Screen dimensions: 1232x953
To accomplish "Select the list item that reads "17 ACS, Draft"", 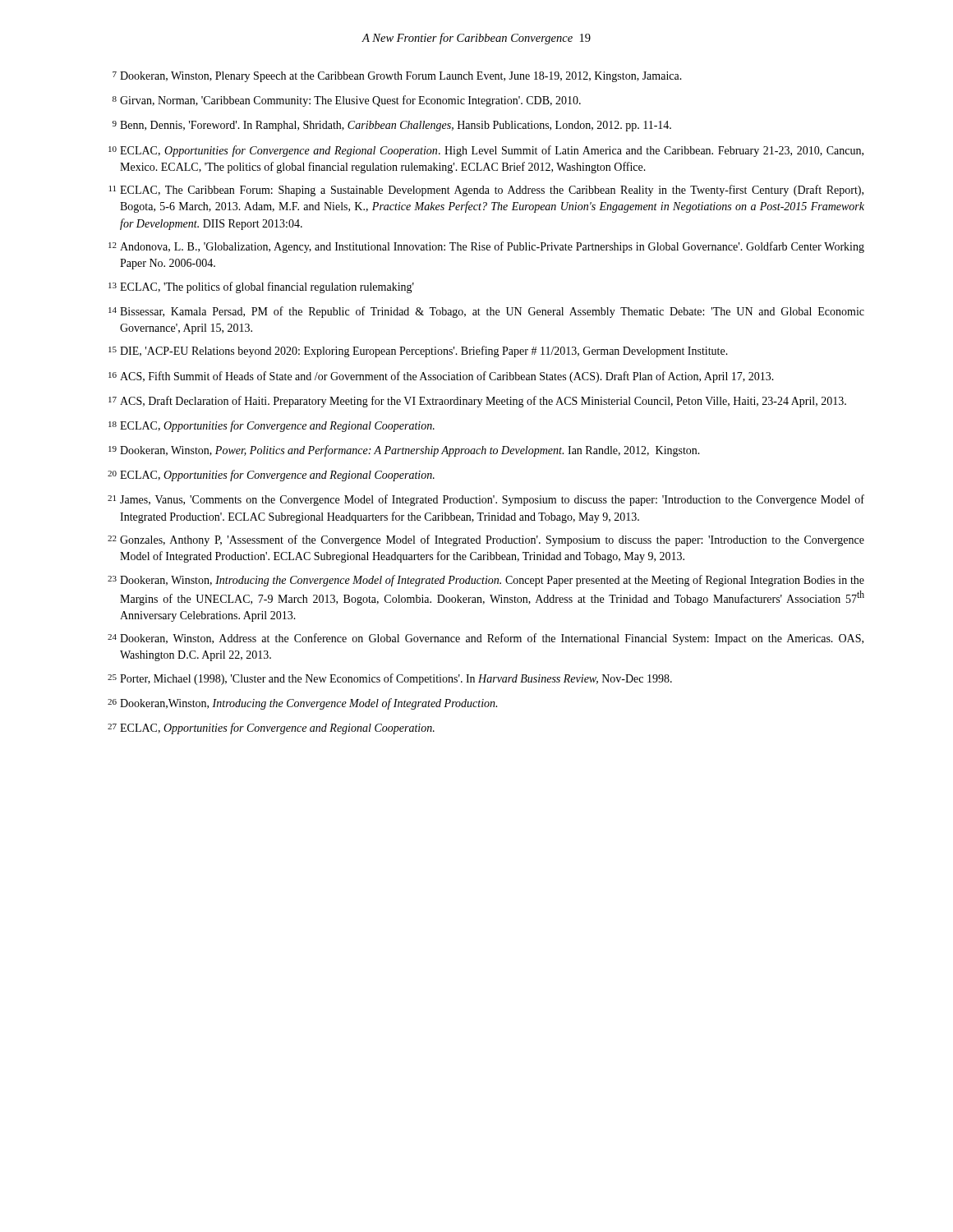I will point(476,402).
